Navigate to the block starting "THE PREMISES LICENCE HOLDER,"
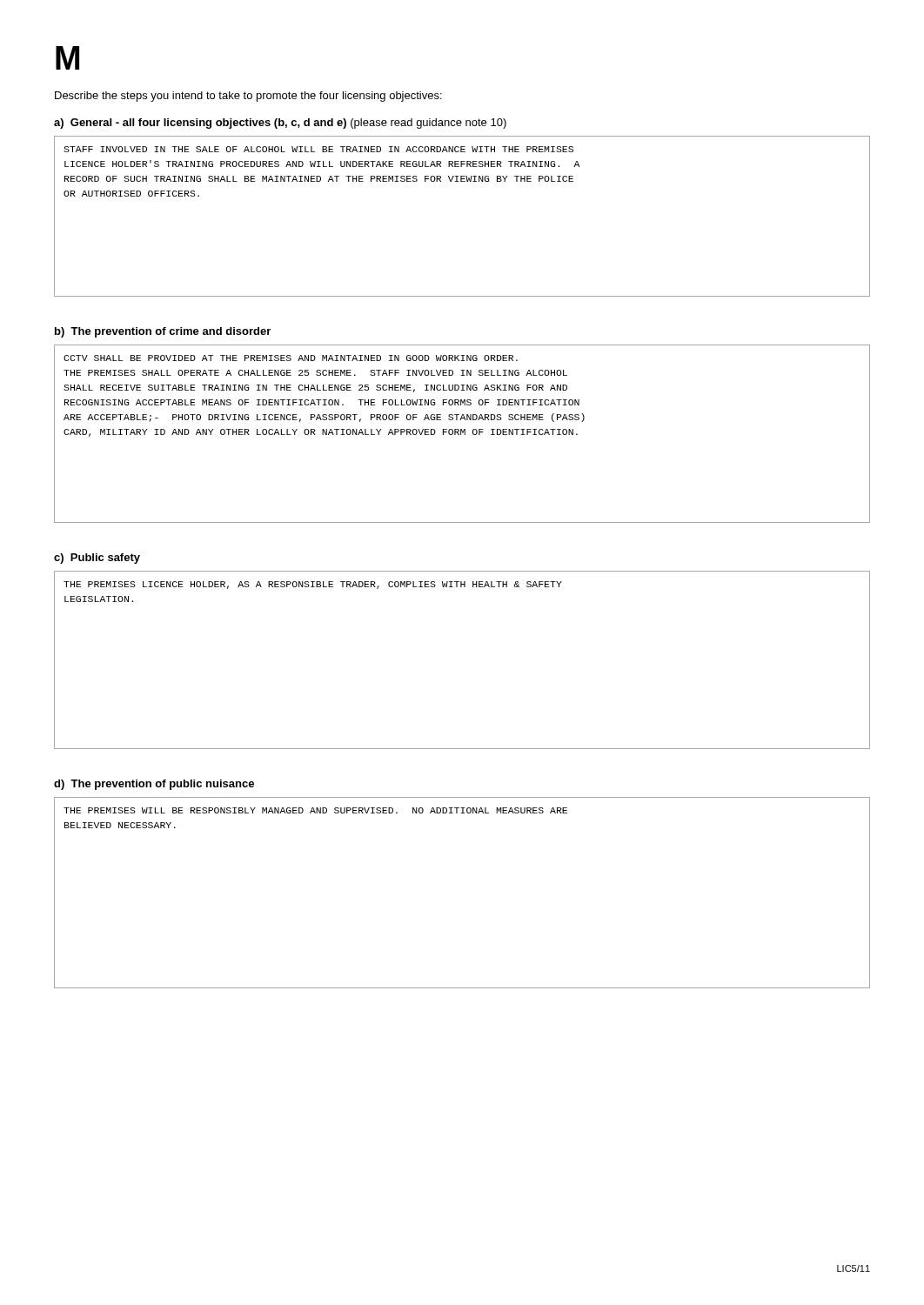The image size is (924, 1305). (x=313, y=592)
